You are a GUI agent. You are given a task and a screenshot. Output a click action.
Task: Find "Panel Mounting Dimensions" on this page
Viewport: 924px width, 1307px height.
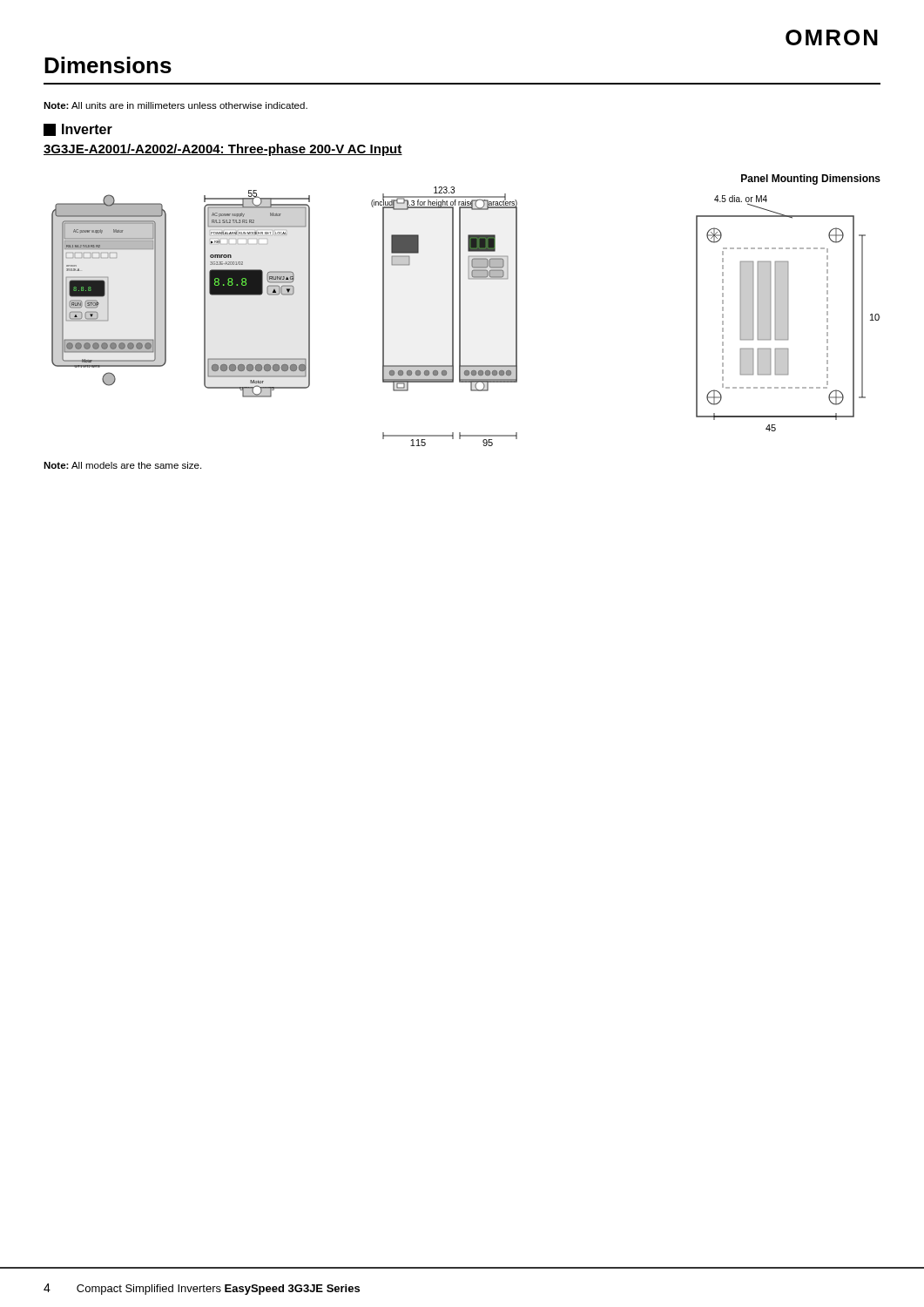(810, 179)
